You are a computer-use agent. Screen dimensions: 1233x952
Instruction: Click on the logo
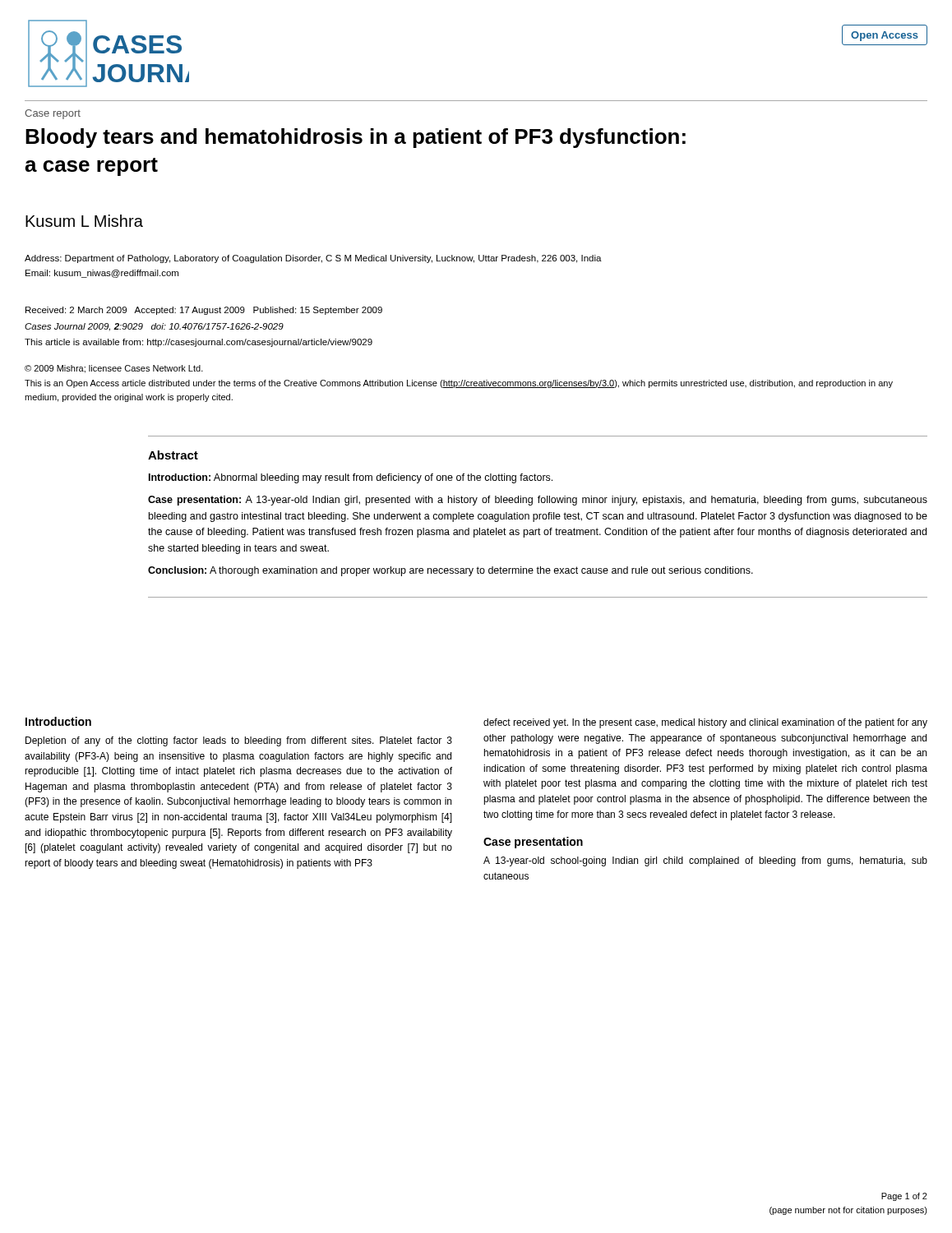[x=107, y=55]
